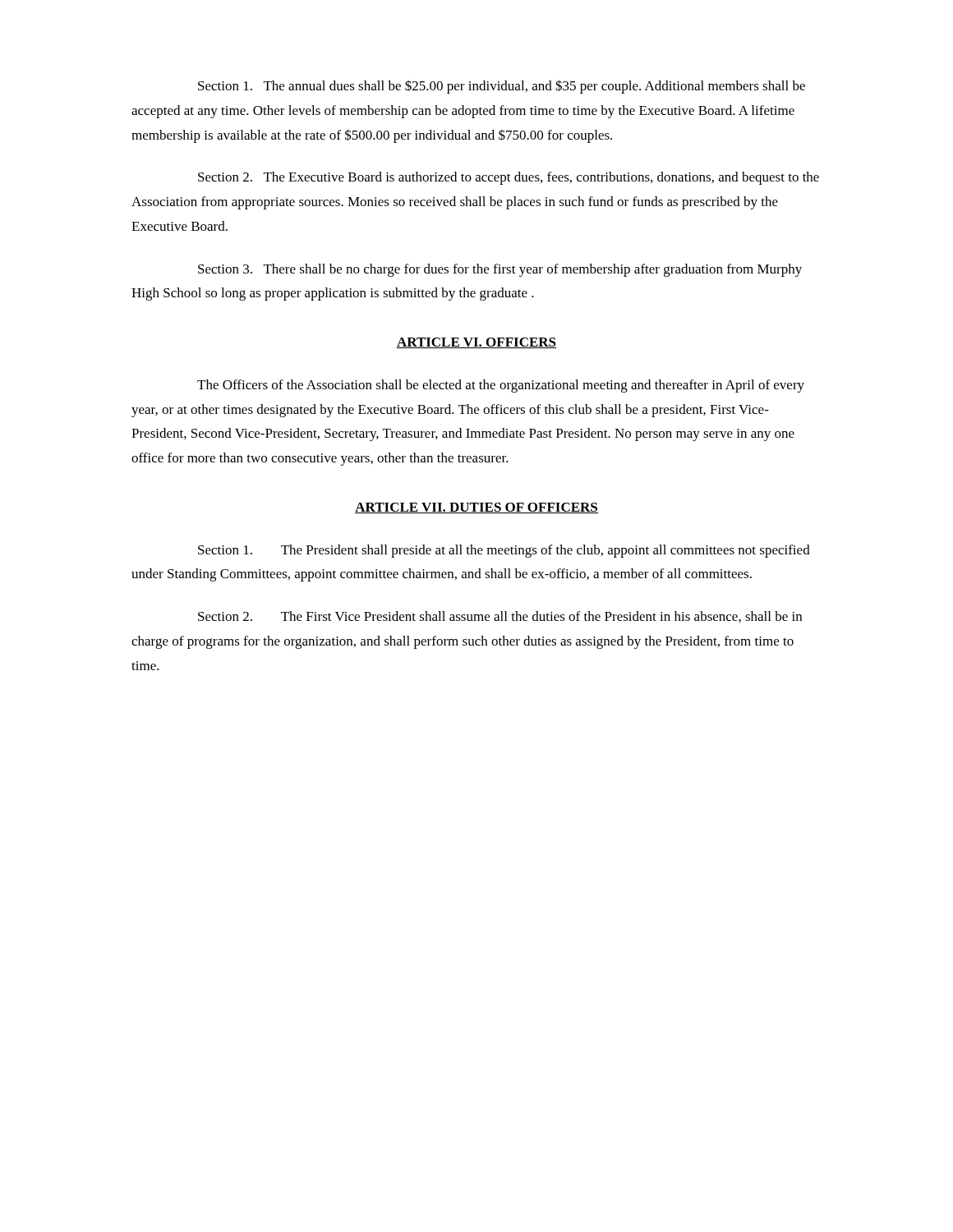Navigate to the text starting "Section 1. The annual"
The height and width of the screenshot is (1232, 953).
click(476, 111)
